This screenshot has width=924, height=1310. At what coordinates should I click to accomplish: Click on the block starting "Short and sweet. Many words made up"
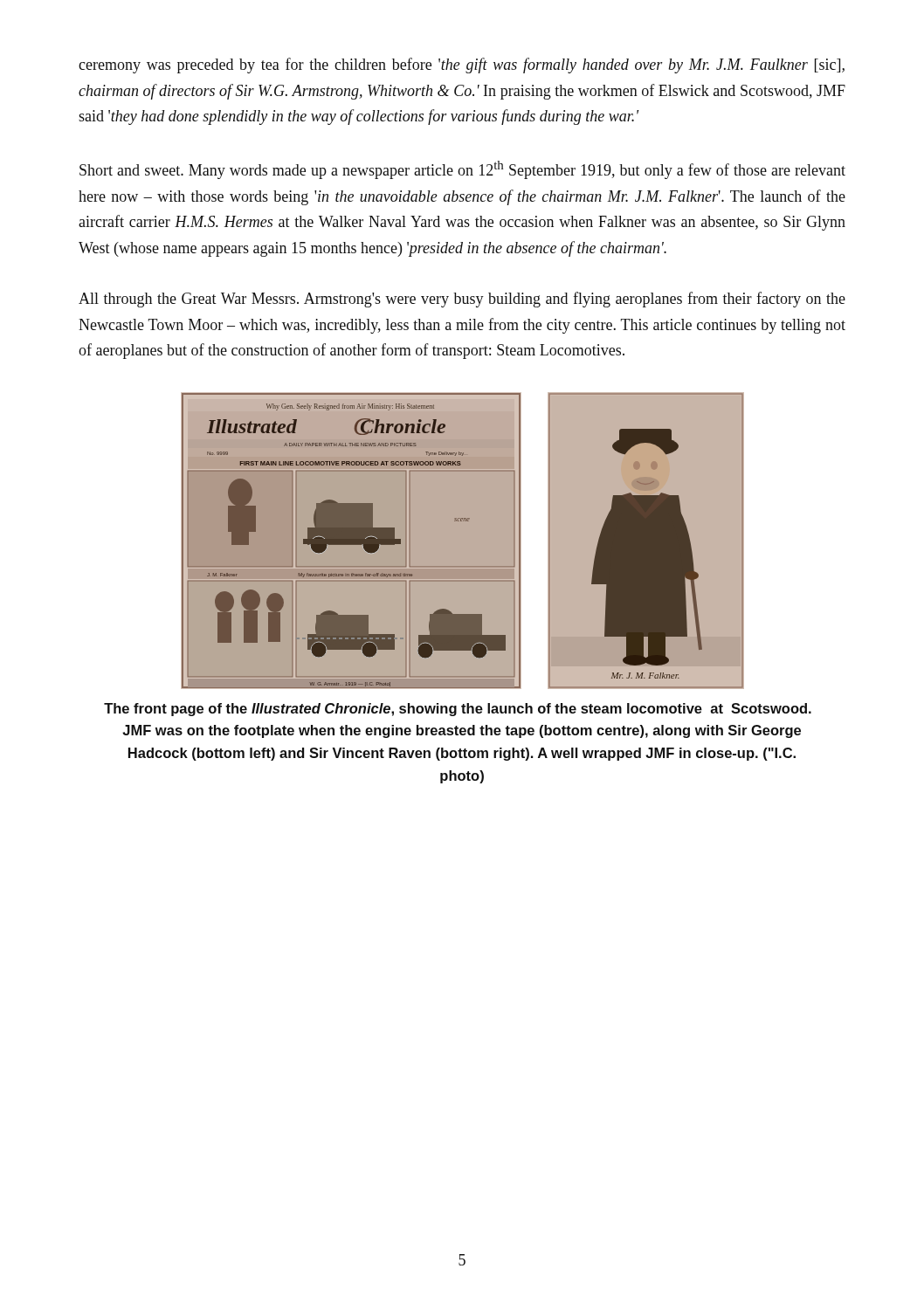tap(462, 208)
